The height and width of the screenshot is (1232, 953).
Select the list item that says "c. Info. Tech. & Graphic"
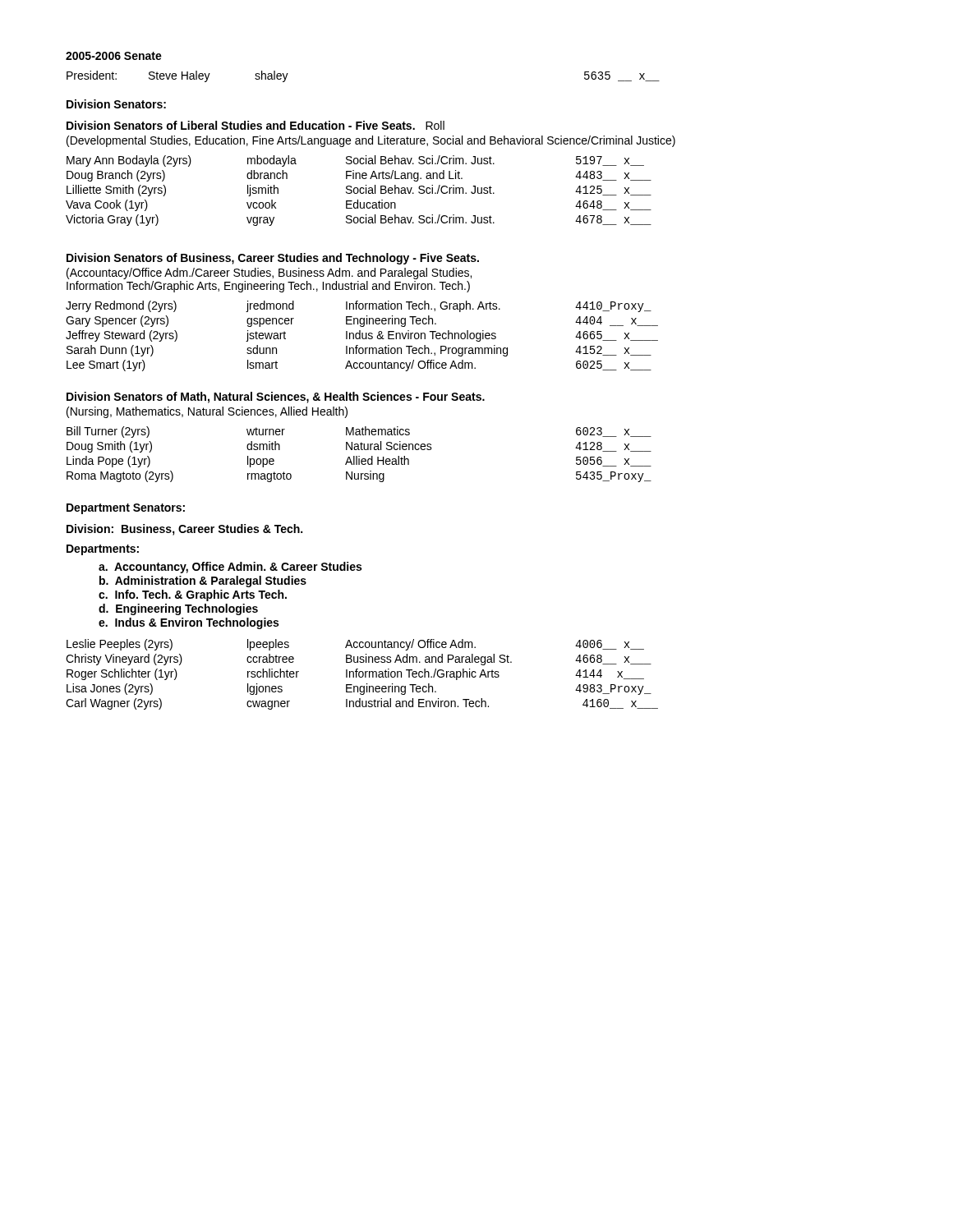click(193, 595)
